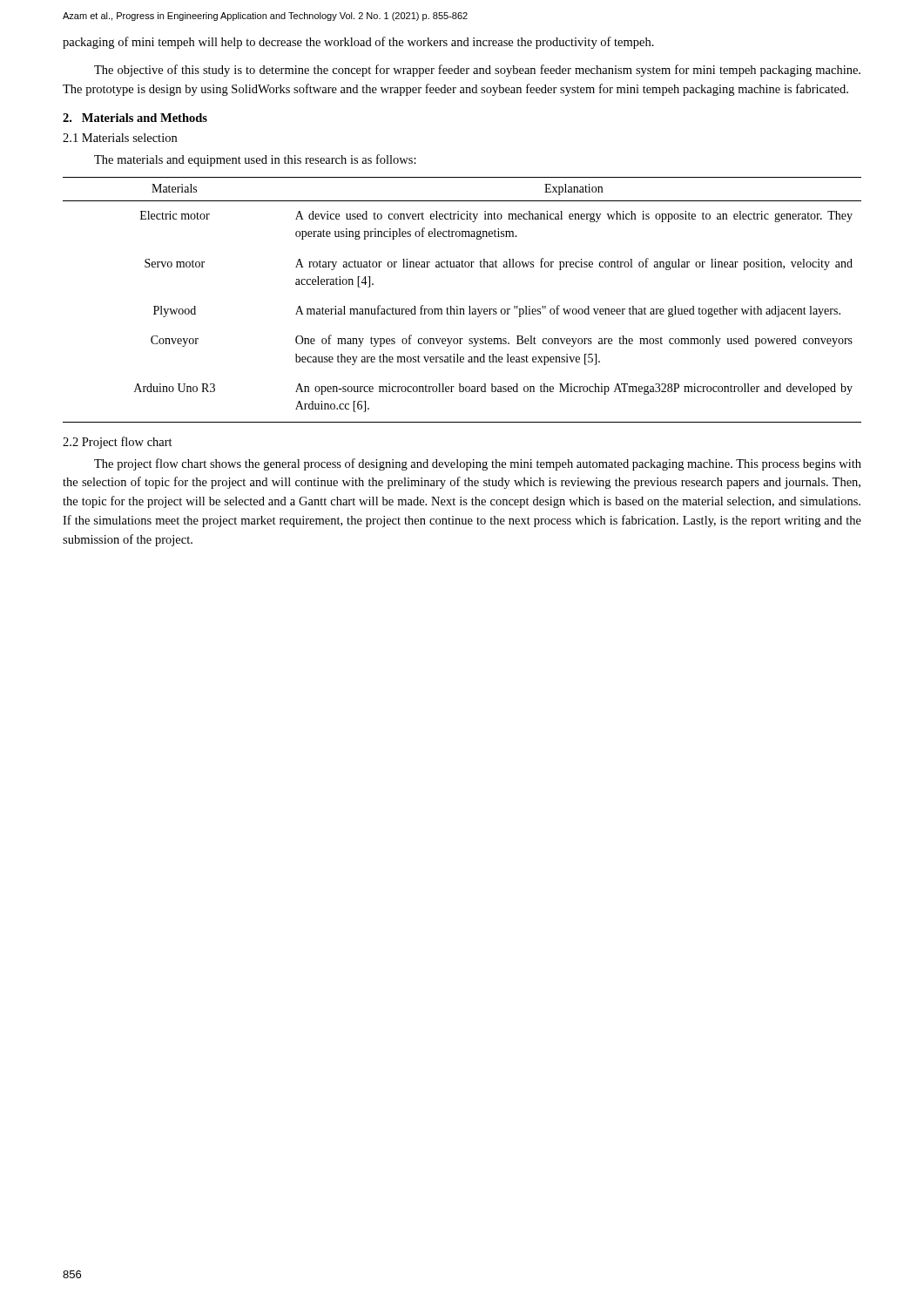Where is the passage that starts "The project flow chart shows the"?
Image resolution: width=924 pixels, height=1307 pixels.
point(462,502)
